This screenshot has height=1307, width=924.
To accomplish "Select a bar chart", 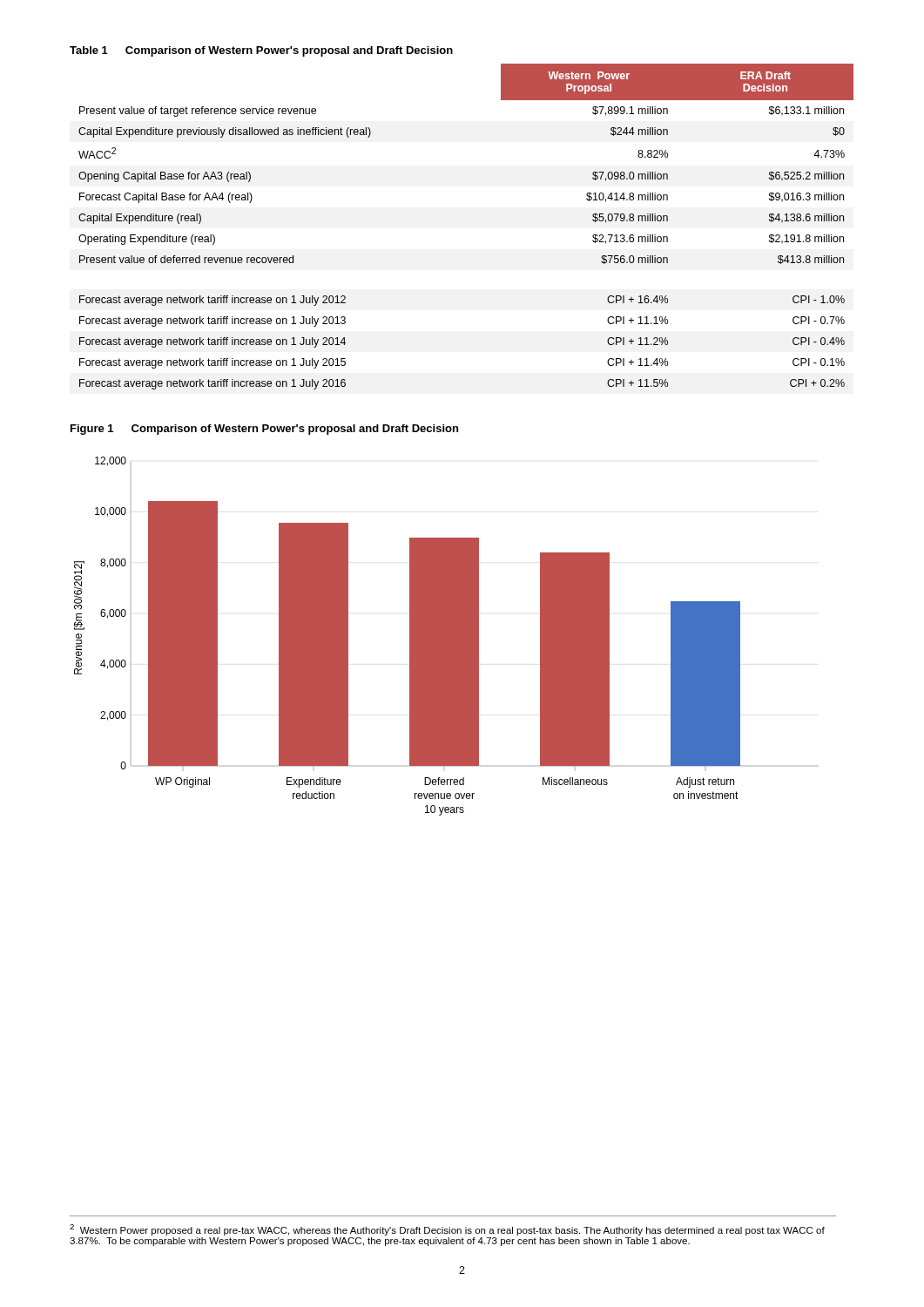I will pos(462,631).
